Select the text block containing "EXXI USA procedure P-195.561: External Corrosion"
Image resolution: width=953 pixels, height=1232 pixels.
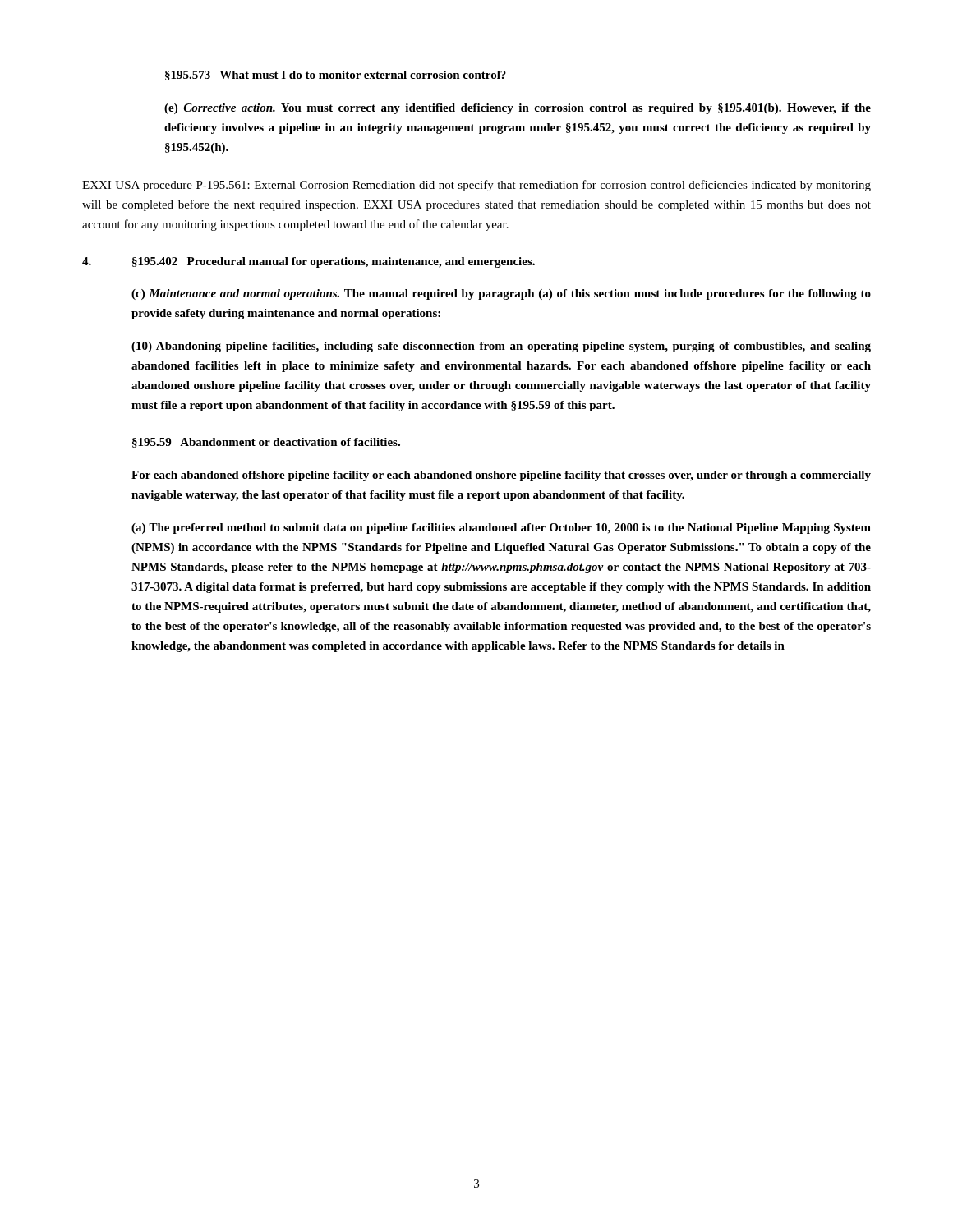[x=476, y=204]
